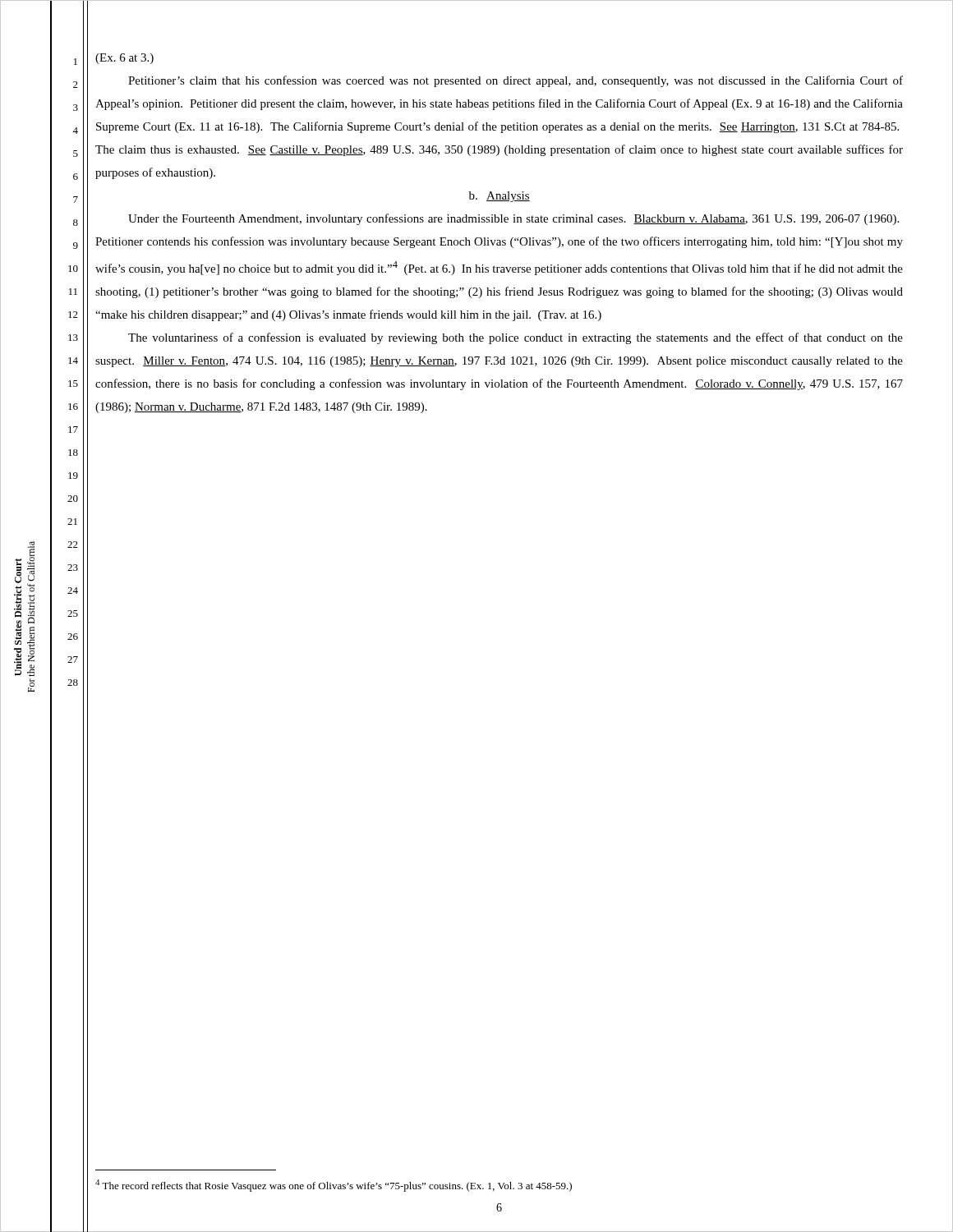Click the passage that begins "Under the Fourteenth Amendment, involuntary confessions are"
953x1232 pixels.
coord(499,267)
